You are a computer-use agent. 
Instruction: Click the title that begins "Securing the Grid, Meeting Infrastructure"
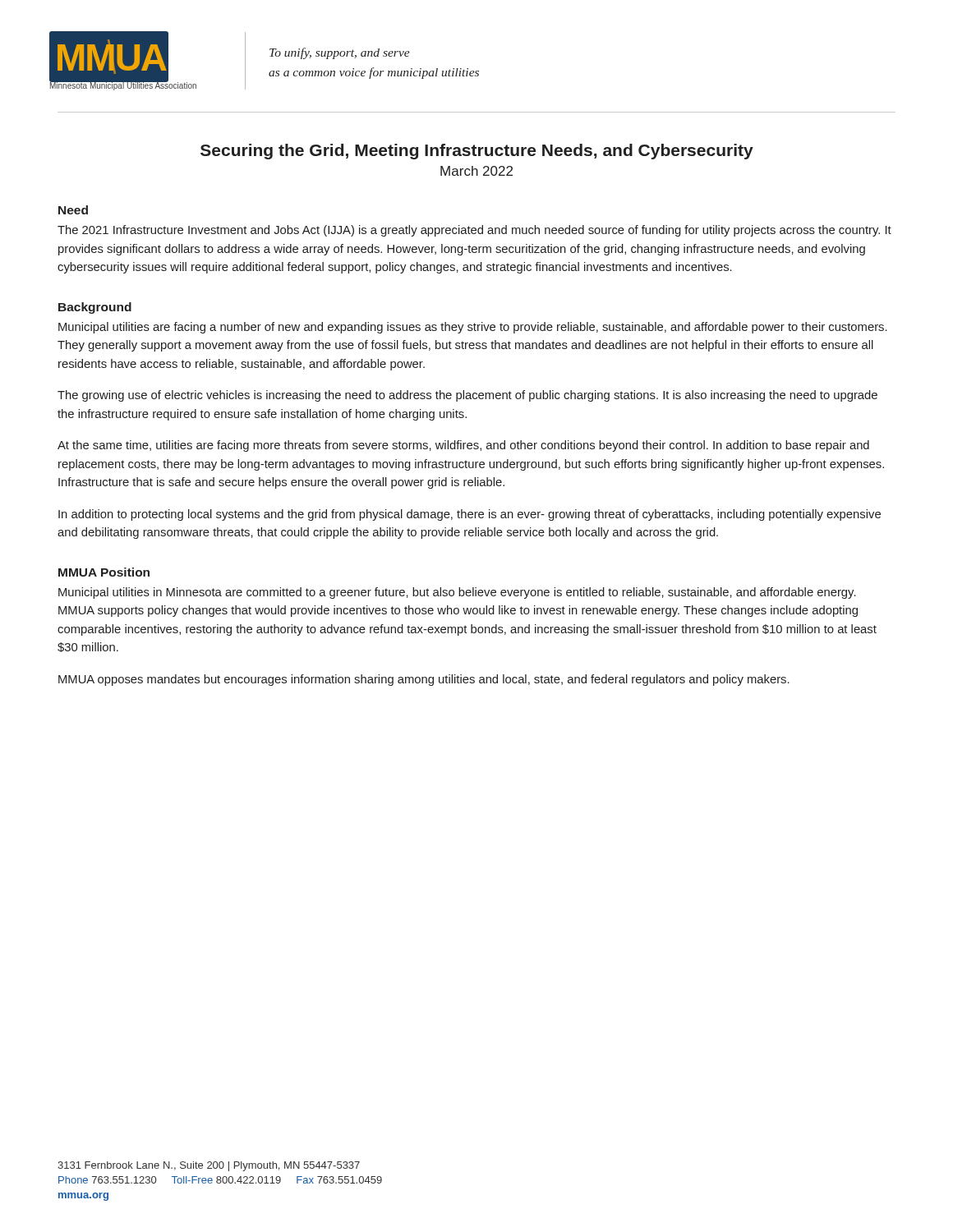(x=476, y=159)
